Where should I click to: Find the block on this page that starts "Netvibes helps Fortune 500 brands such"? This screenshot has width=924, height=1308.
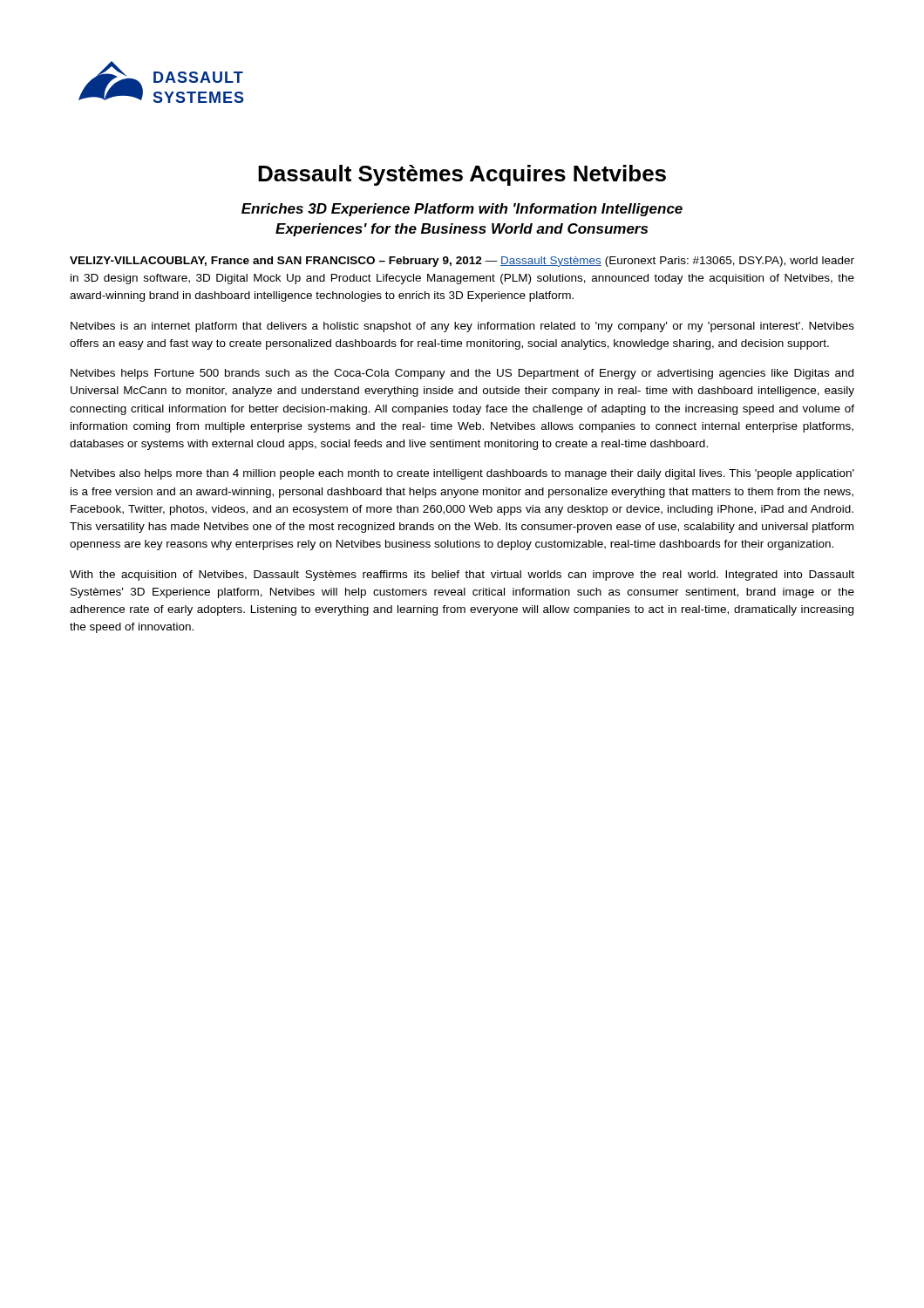point(462,409)
